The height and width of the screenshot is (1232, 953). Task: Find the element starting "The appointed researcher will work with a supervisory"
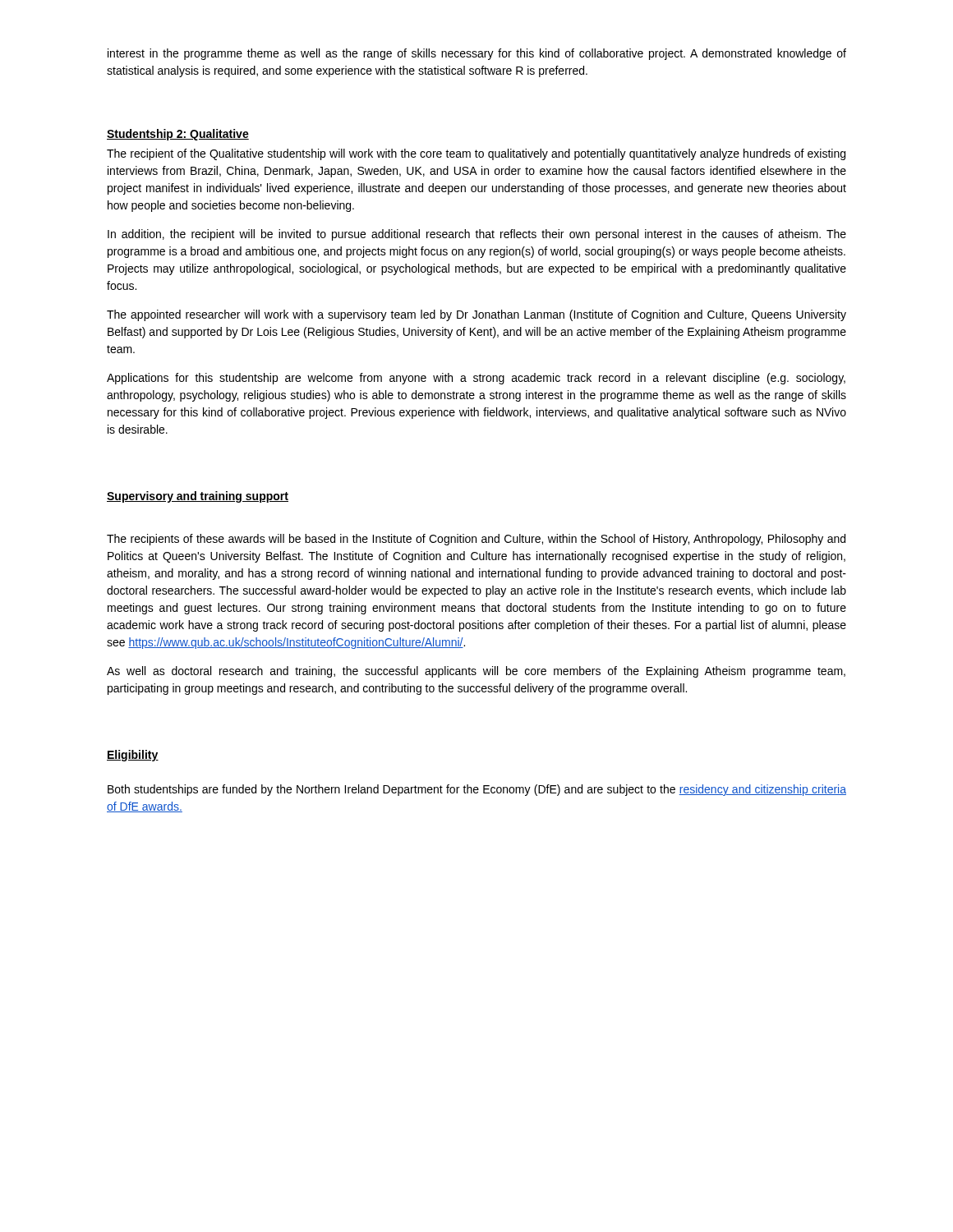pyautogui.click(x=476, y=332)
